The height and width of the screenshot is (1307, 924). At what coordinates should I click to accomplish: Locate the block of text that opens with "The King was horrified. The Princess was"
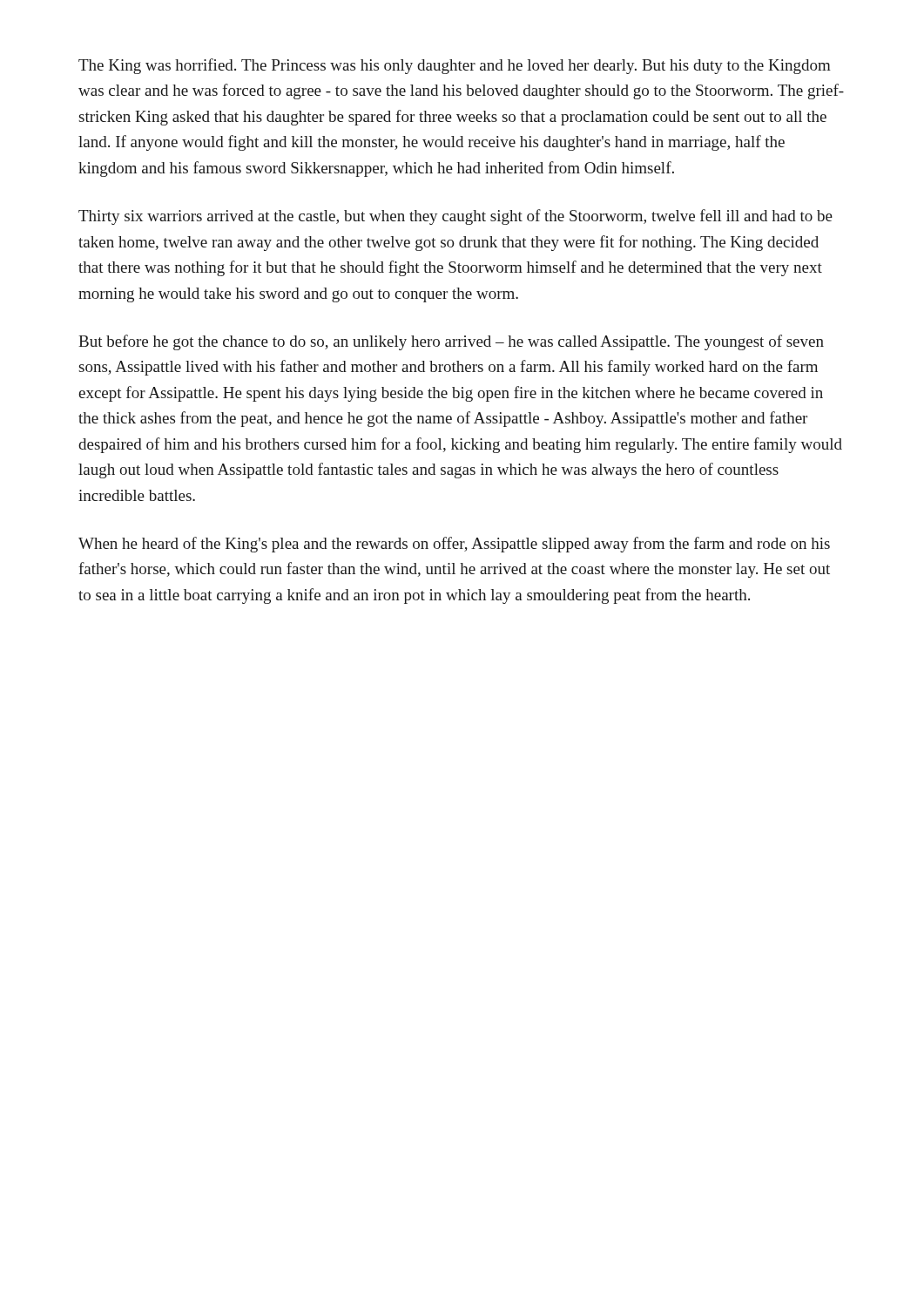[461, 116]
